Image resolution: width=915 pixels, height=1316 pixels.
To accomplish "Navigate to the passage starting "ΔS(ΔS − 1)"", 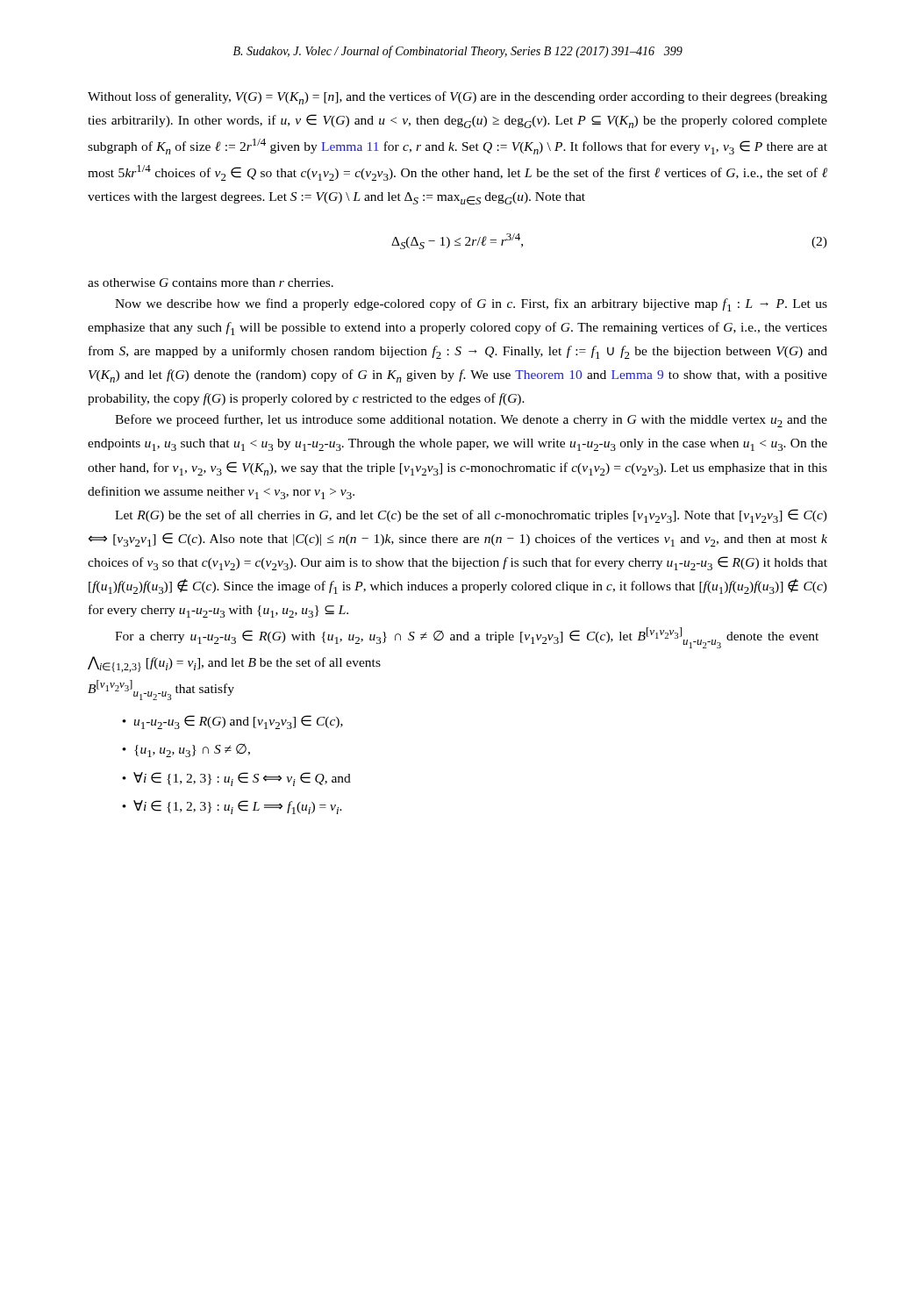I will pyautogui.click(x=457, y=242).
